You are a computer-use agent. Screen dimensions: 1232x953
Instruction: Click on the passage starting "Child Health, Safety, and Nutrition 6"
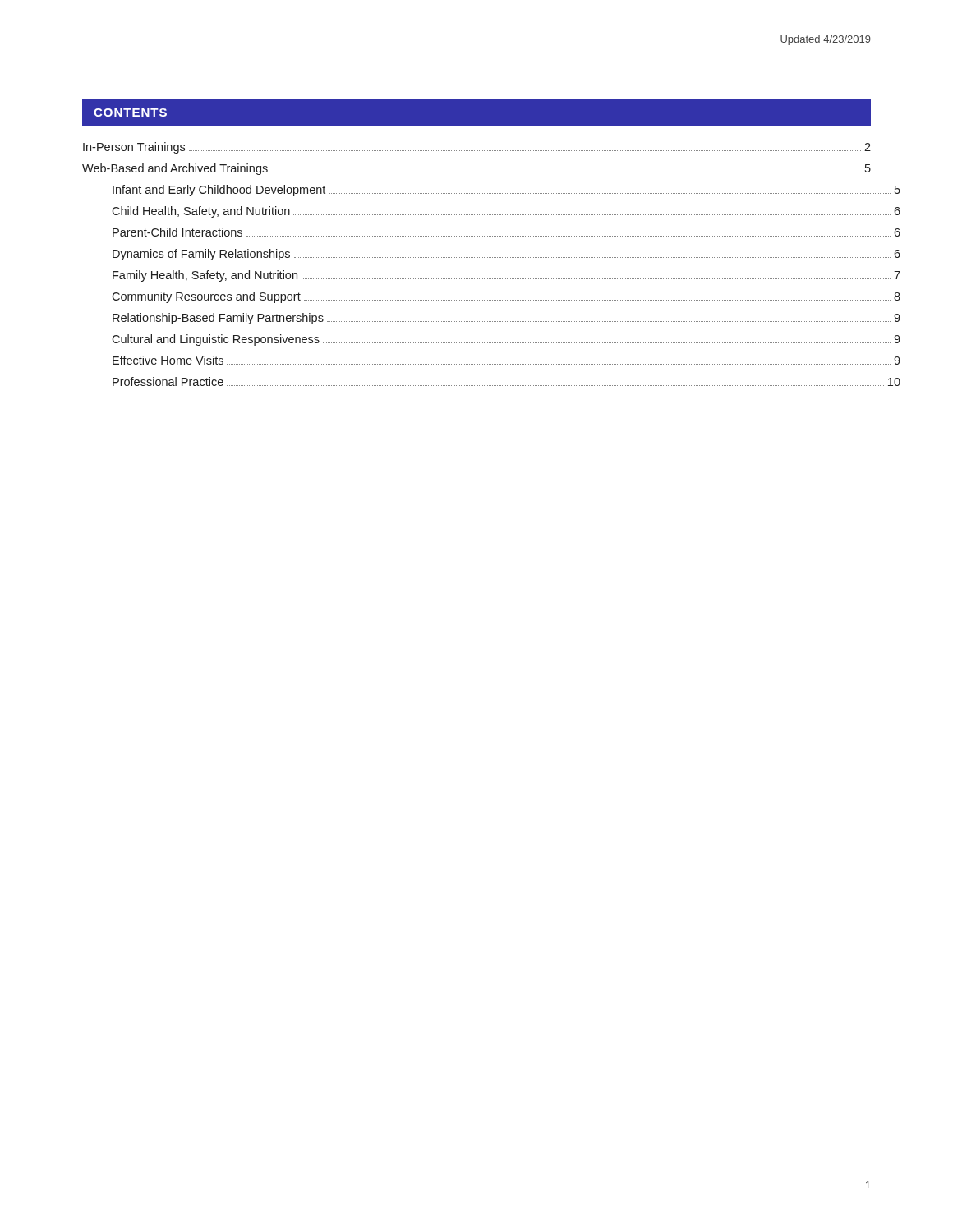[506, 211]
